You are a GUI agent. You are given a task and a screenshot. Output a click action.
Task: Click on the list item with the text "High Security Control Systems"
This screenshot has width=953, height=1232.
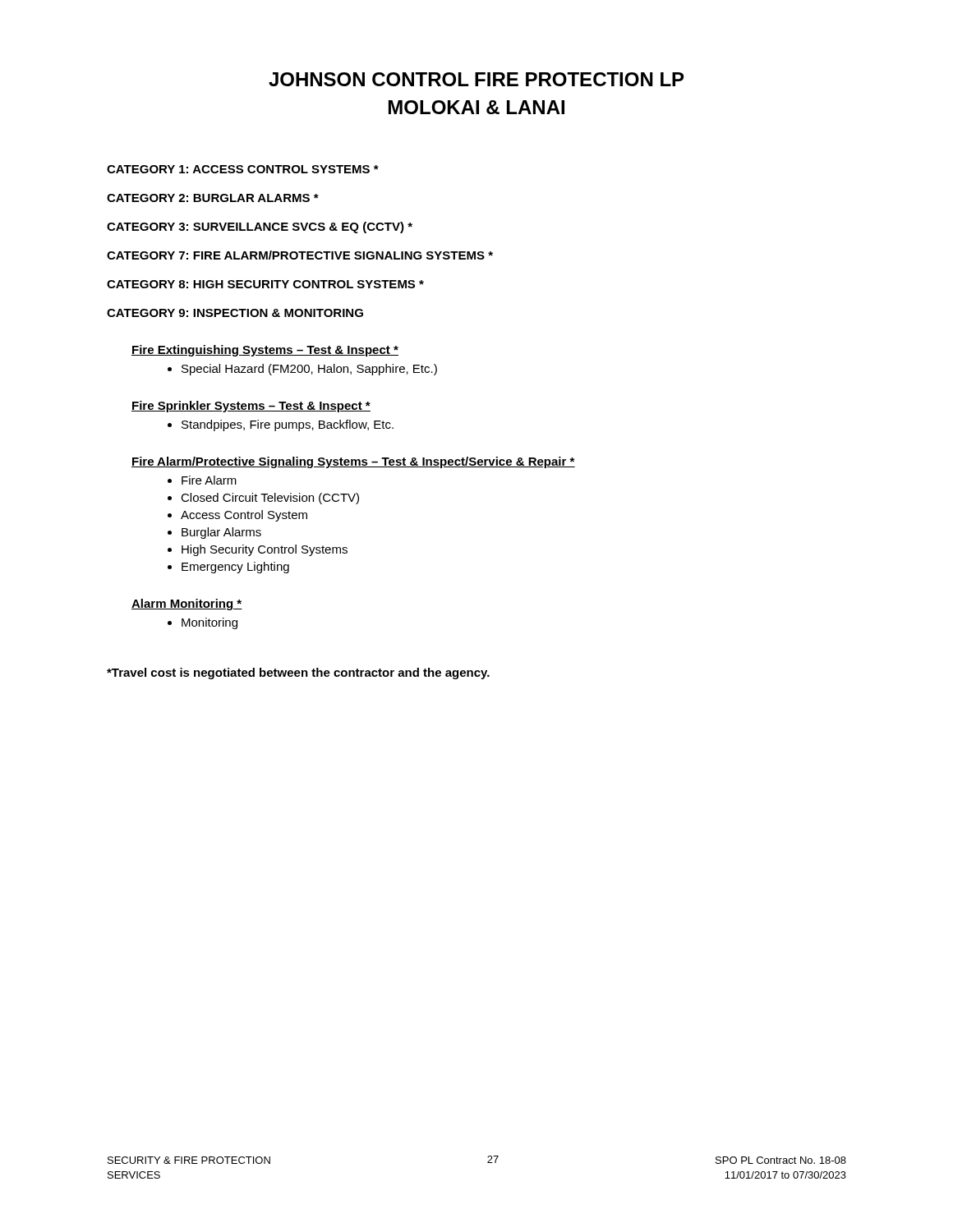pos(264,549)
